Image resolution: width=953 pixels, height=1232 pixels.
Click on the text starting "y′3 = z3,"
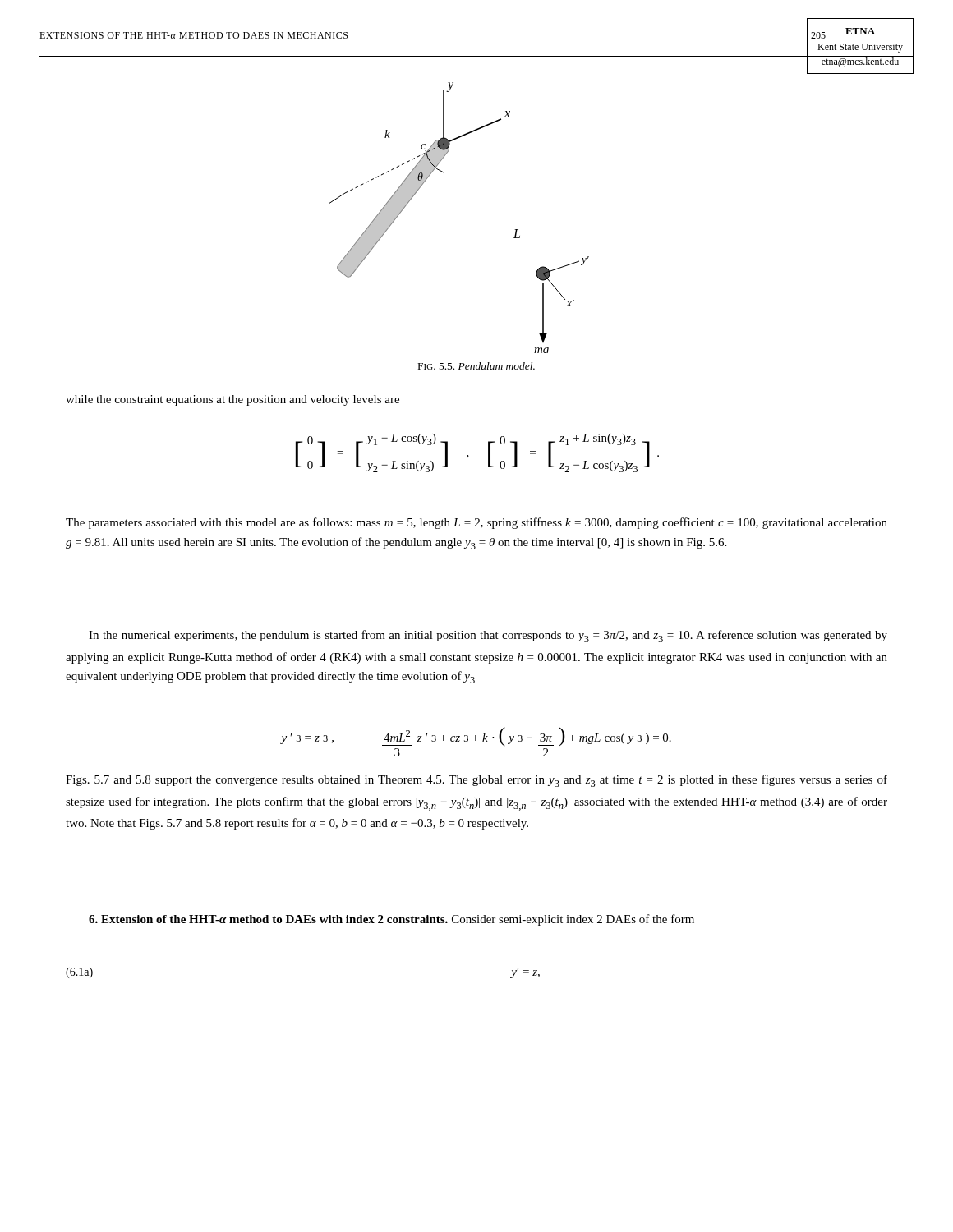coord(476,741)
